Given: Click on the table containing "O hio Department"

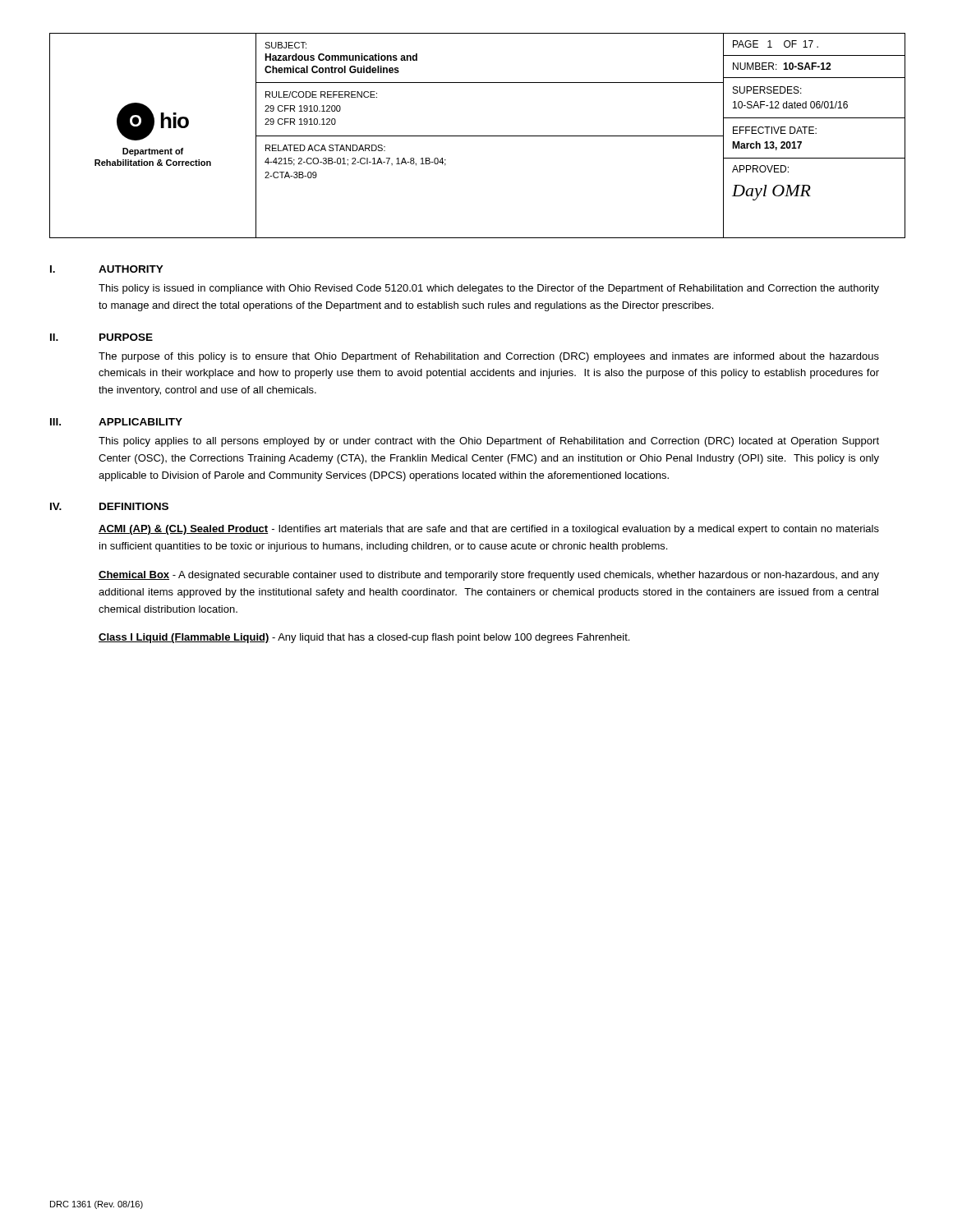Looking at the screenshot, I should click(477, 136).
